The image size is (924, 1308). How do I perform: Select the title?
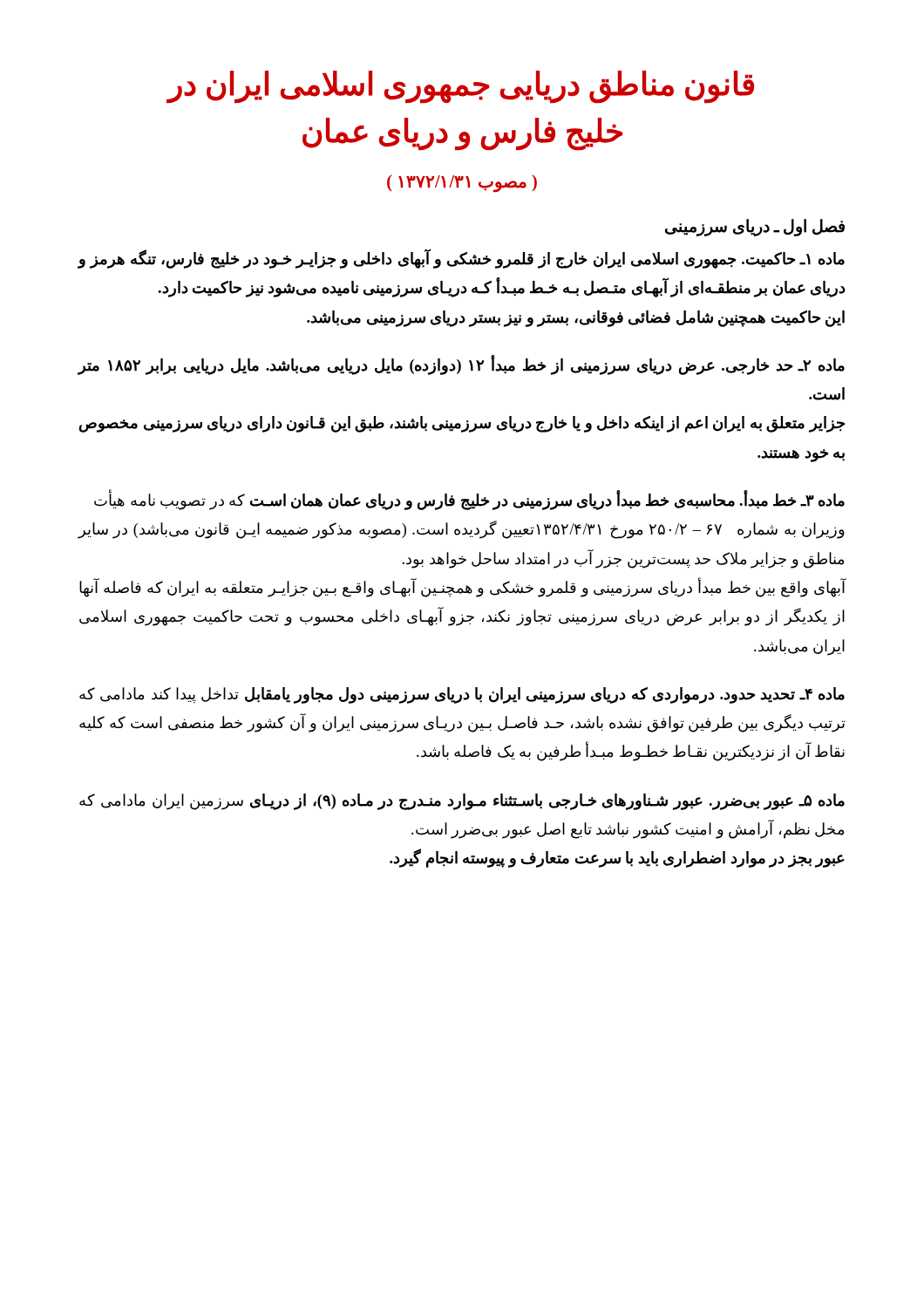click(462, 108)
